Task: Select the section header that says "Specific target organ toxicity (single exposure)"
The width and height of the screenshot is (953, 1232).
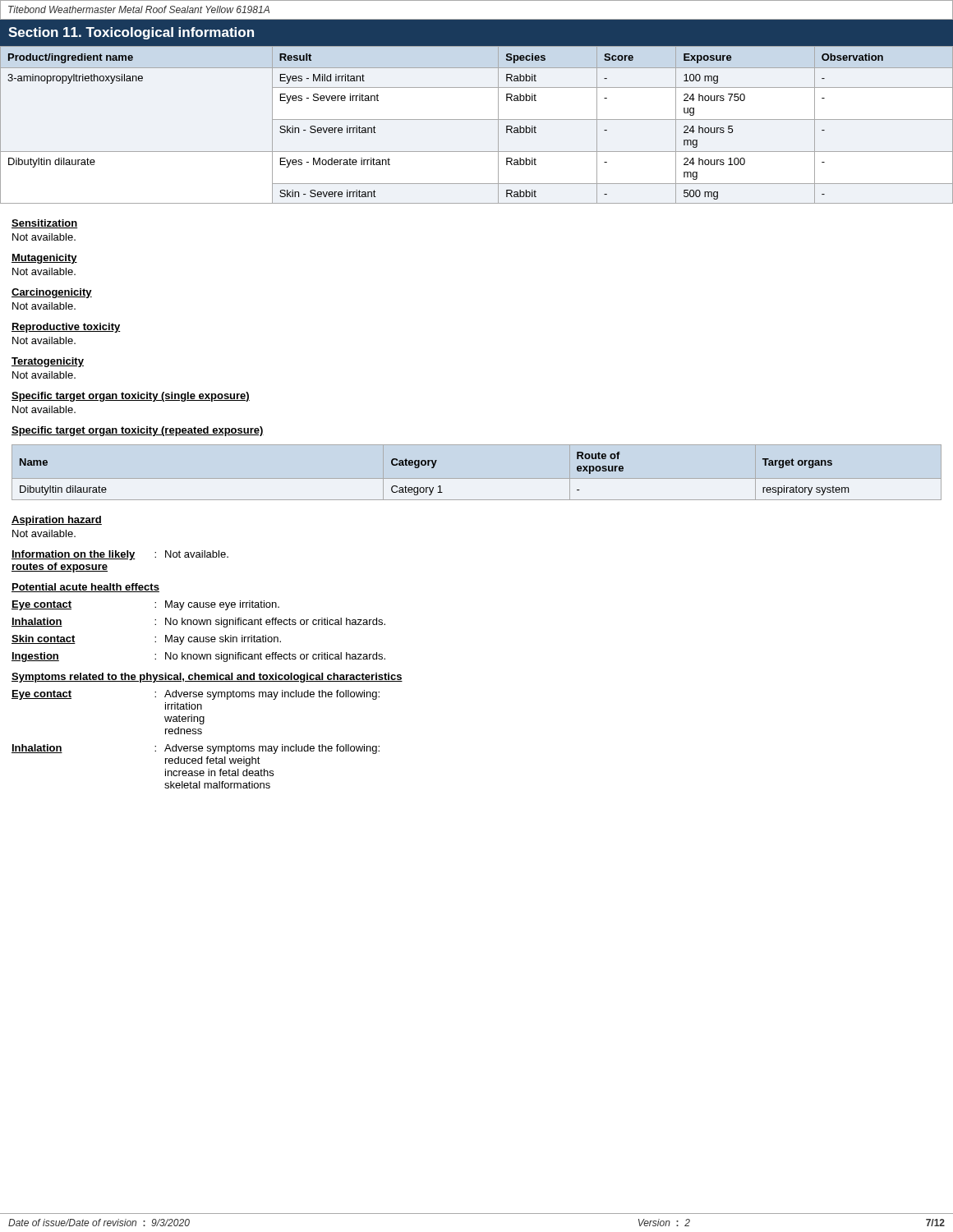Action: [x=131, y=395]
